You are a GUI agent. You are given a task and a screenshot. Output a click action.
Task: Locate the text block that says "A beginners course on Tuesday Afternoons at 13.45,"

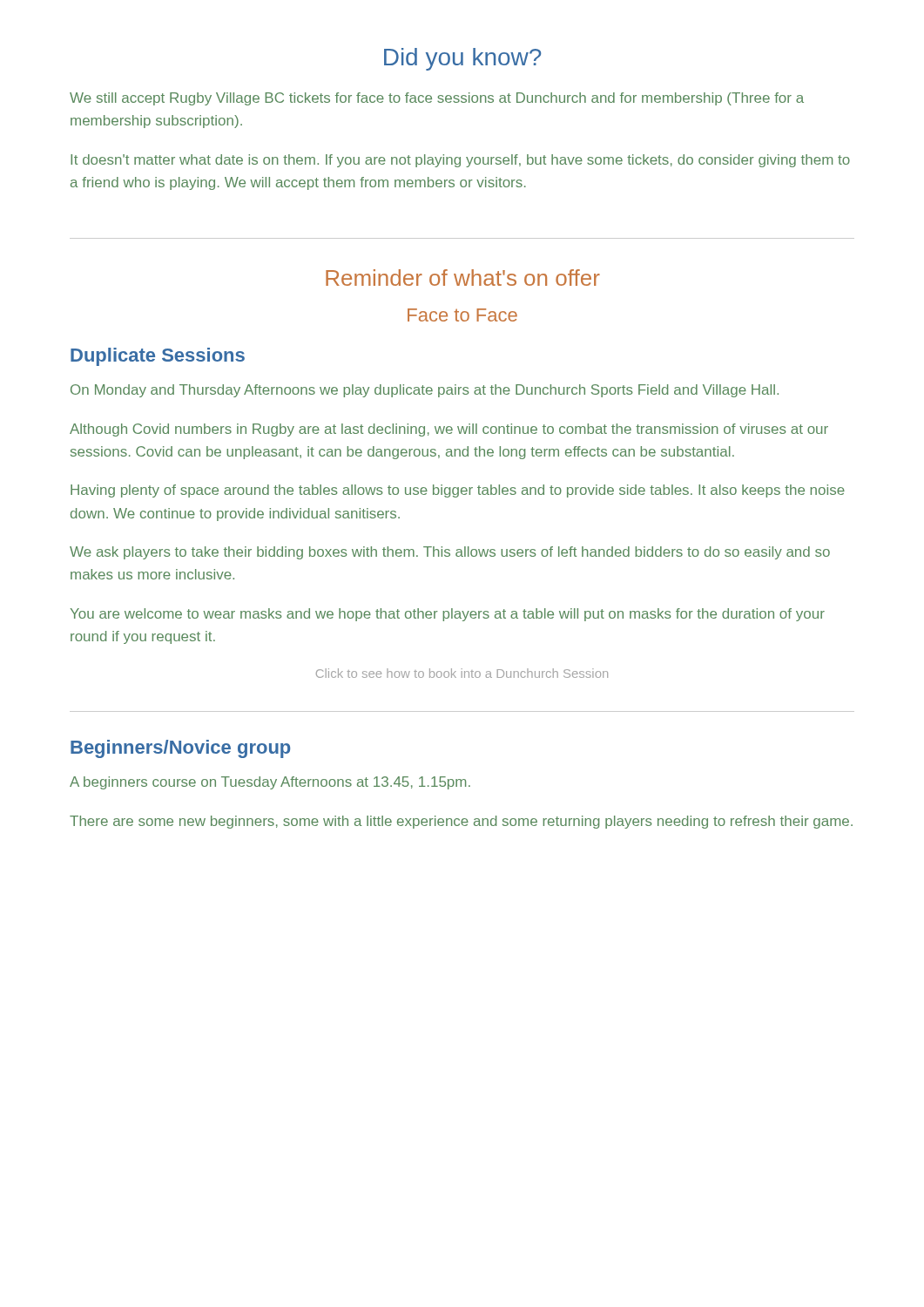[x=271, y=782]
